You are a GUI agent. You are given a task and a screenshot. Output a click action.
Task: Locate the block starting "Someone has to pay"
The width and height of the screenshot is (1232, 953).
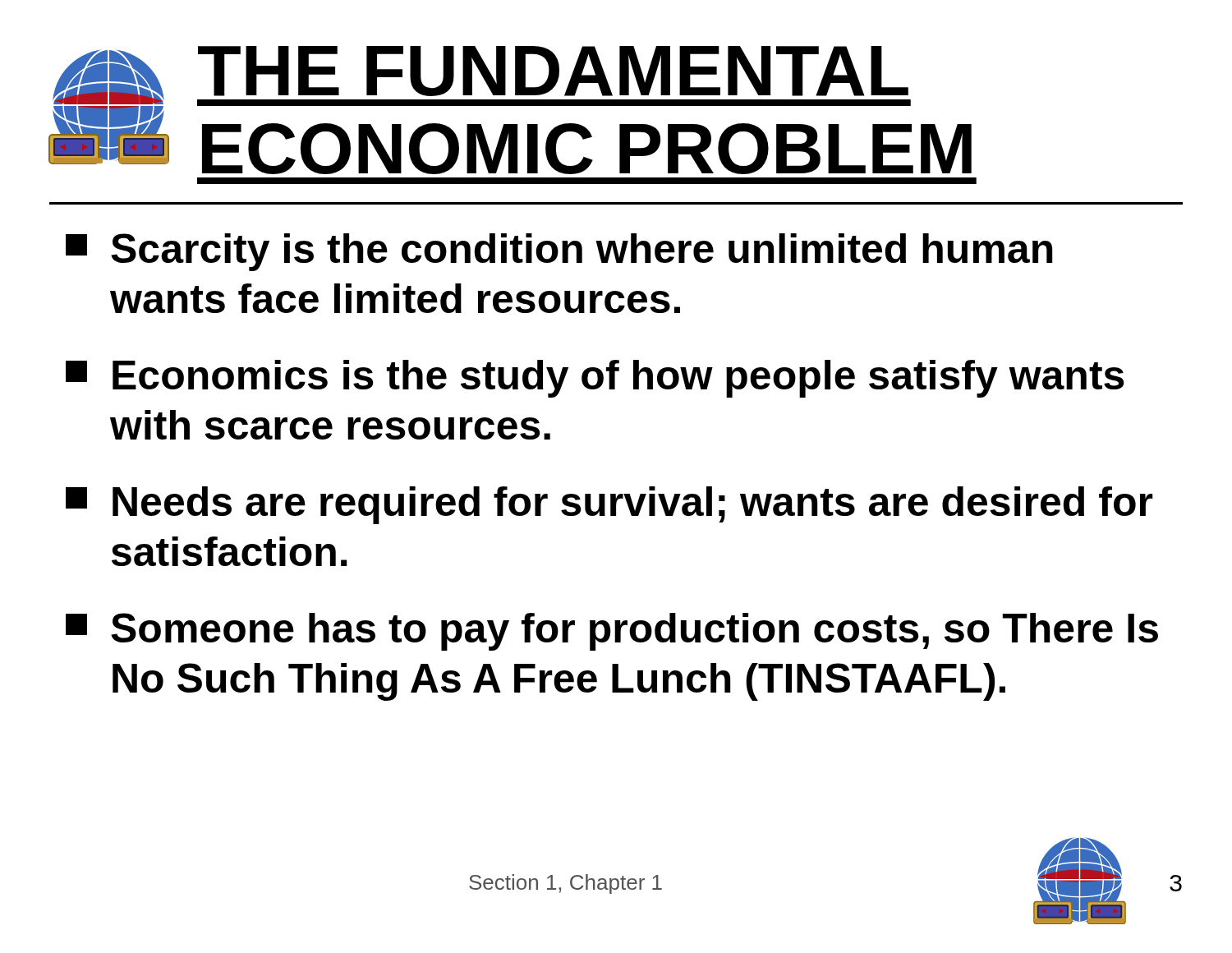[x=616, y=654]
